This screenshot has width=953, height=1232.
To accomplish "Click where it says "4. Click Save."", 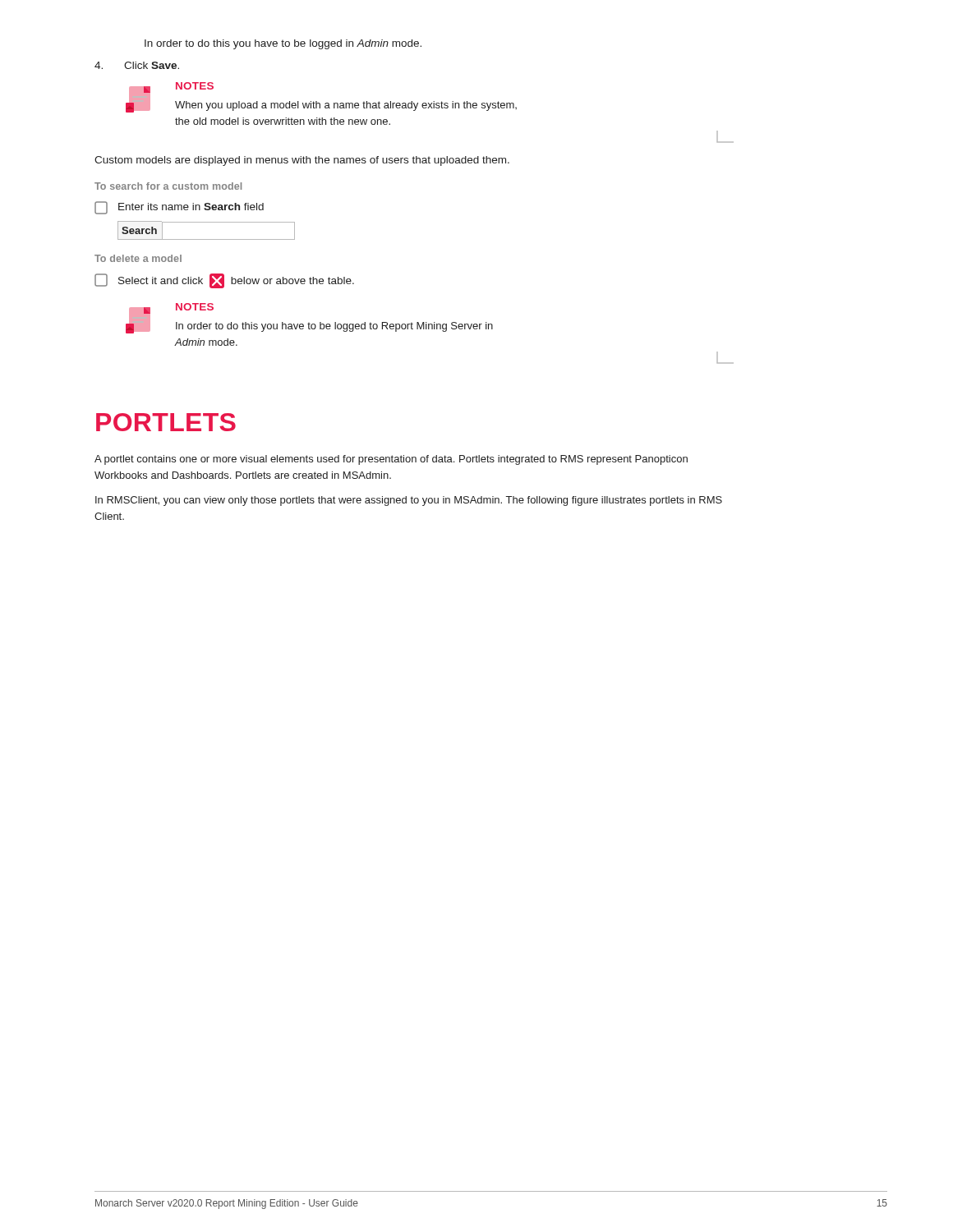I will coord(137,65).
